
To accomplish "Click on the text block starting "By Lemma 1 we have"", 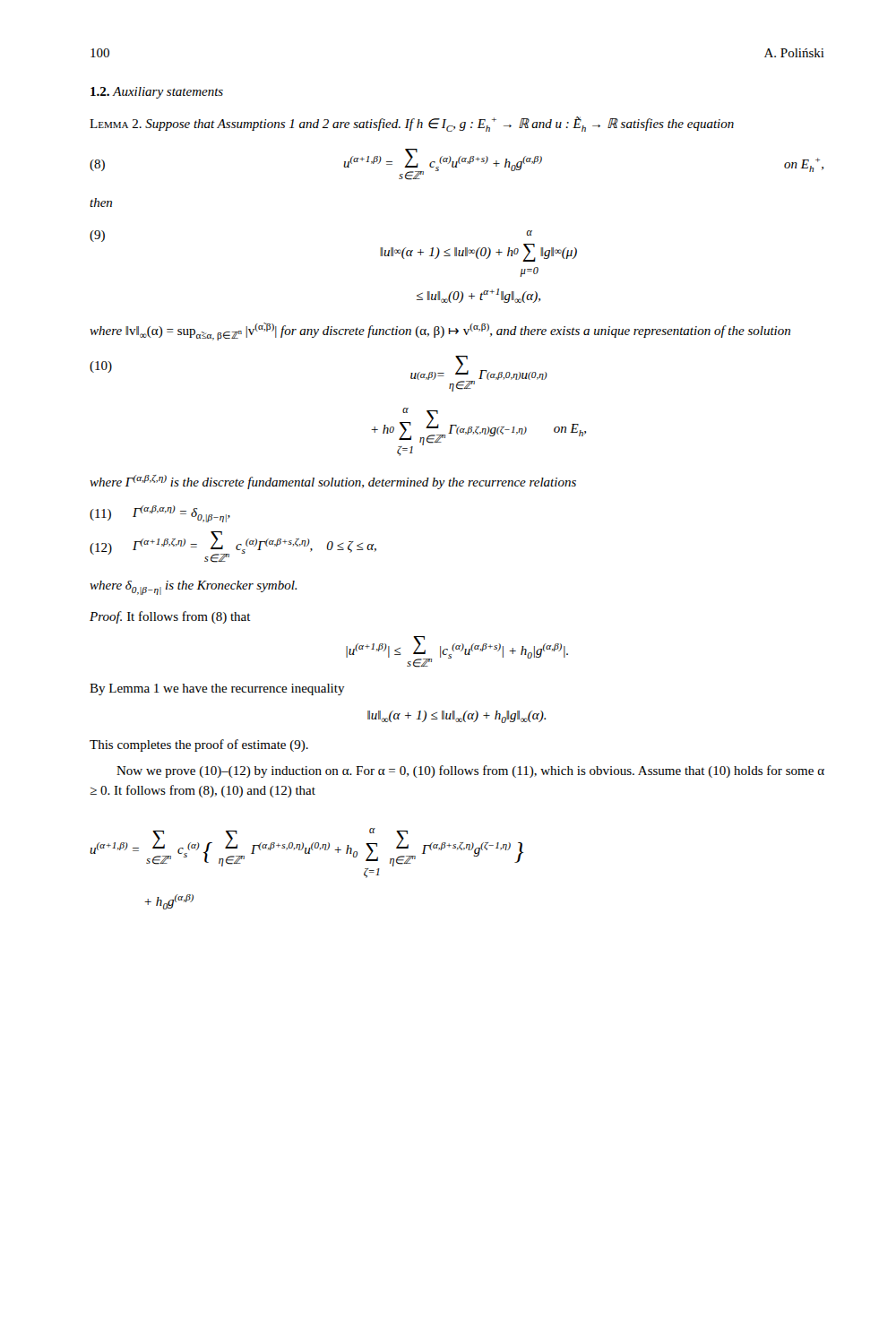I will tap(217, 688).
